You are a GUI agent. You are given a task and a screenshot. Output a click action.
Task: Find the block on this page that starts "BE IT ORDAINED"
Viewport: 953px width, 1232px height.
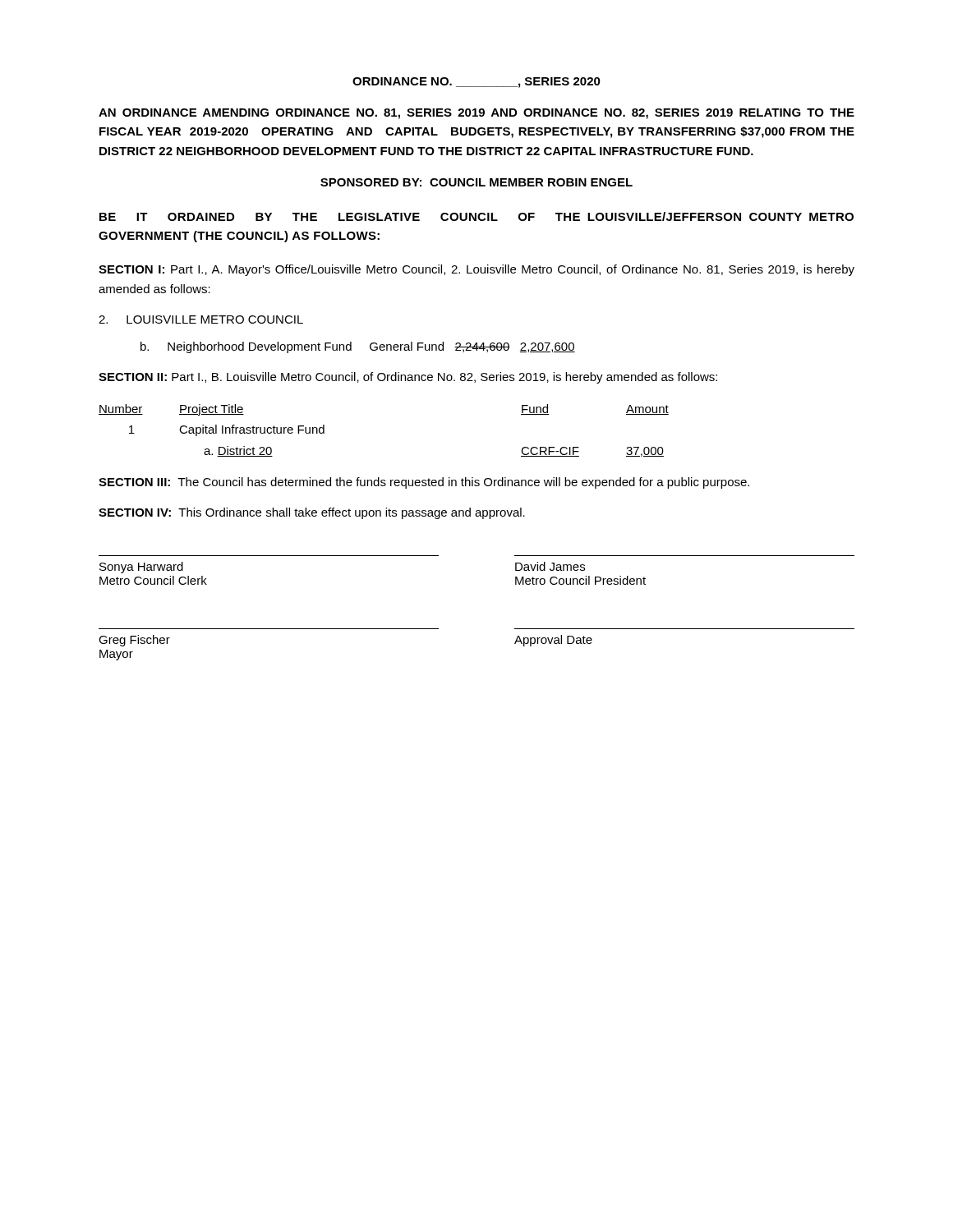476,226
